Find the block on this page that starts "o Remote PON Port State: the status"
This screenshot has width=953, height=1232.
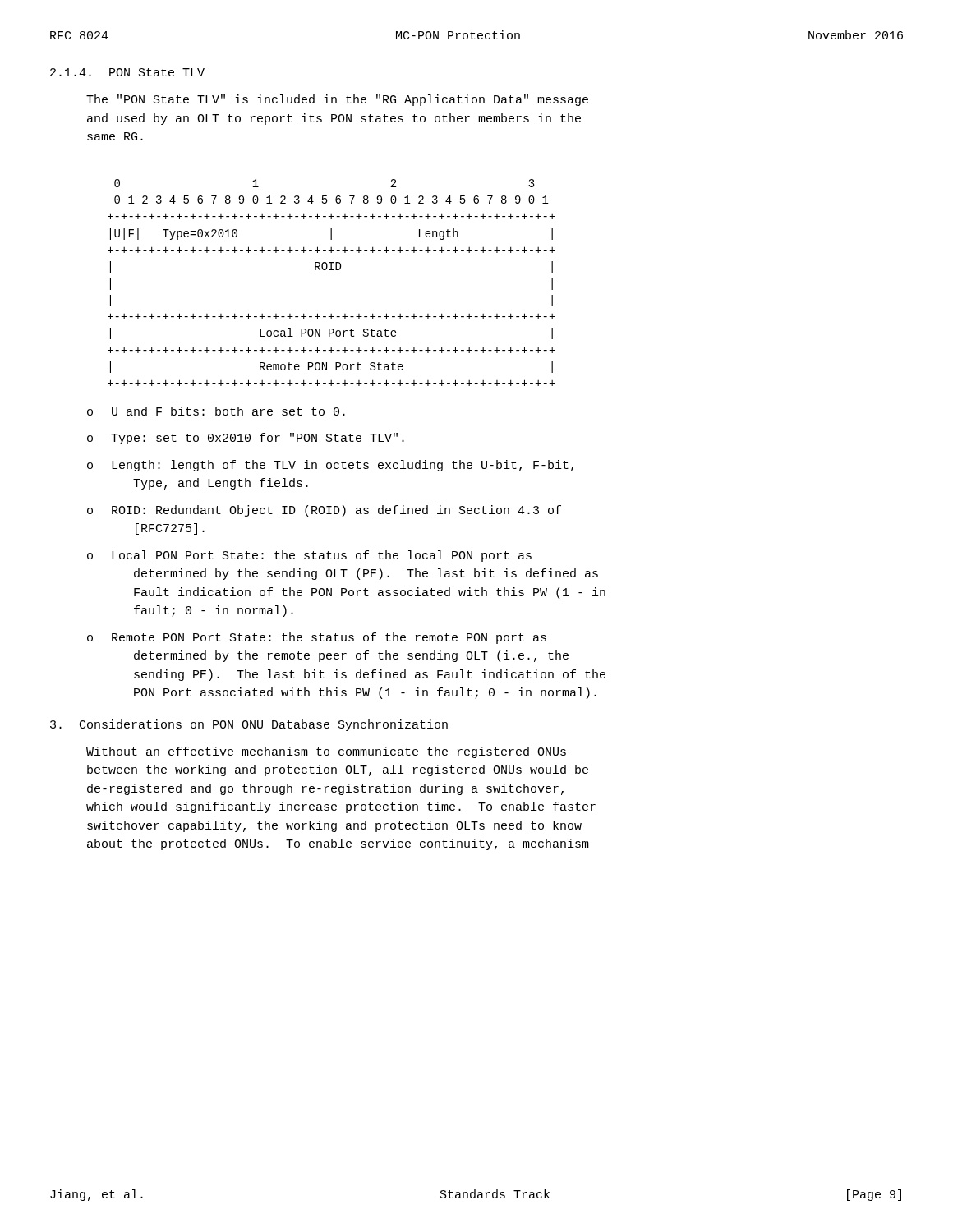coord(495,667)
